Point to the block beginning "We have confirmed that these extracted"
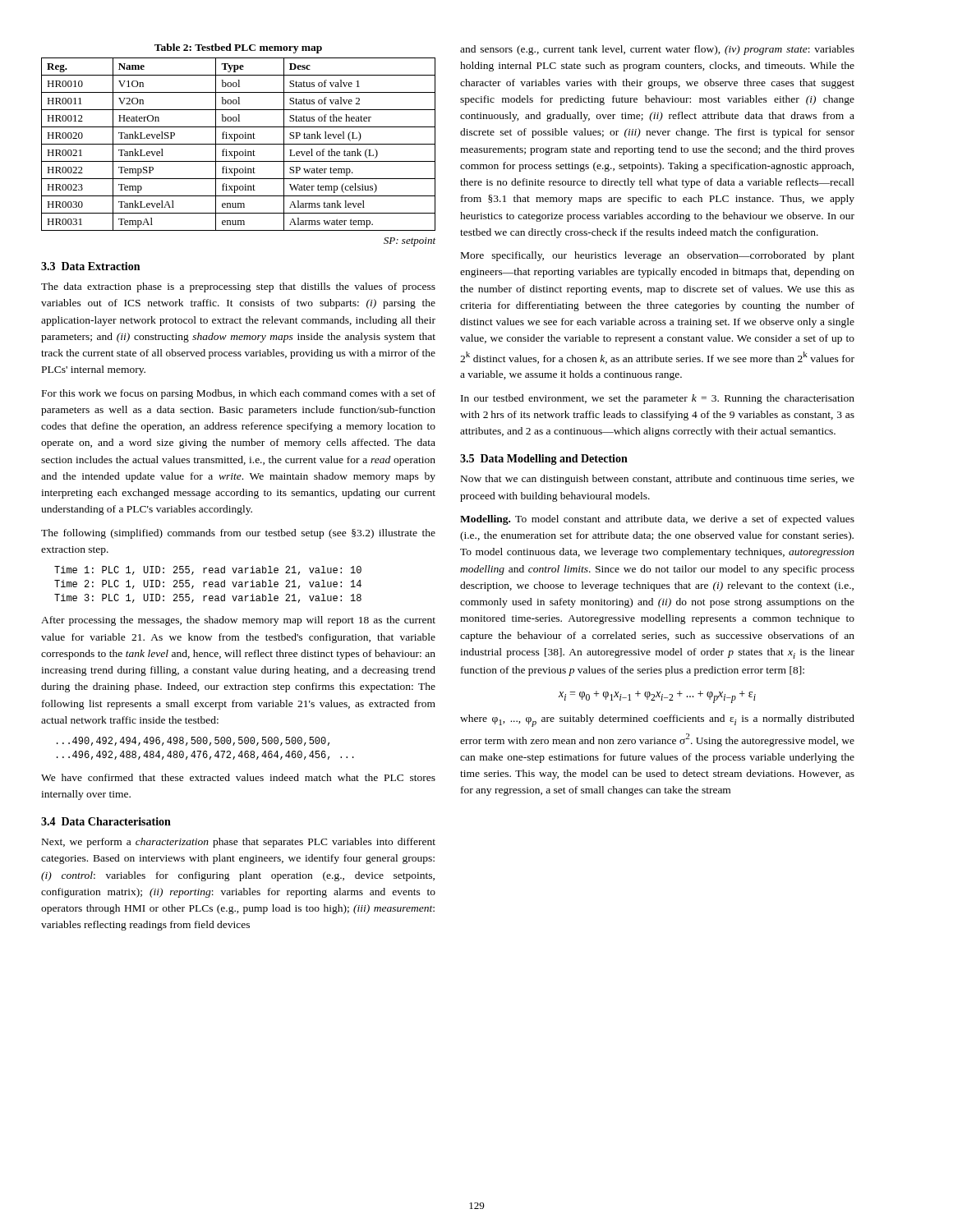This screenshot has width=953, height=1232. [238, 786]
